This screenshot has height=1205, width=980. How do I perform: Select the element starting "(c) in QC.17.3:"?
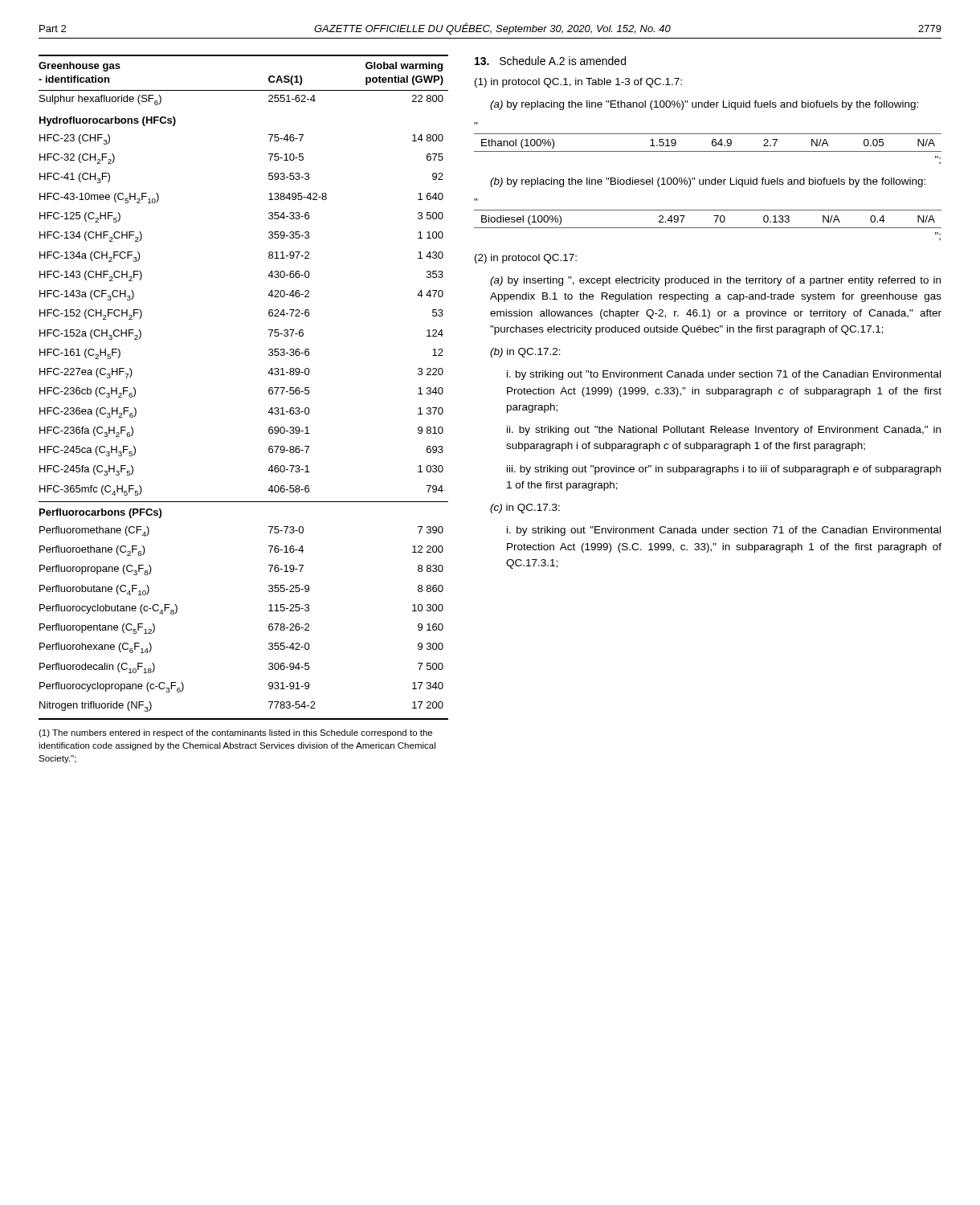click(525, 507)
